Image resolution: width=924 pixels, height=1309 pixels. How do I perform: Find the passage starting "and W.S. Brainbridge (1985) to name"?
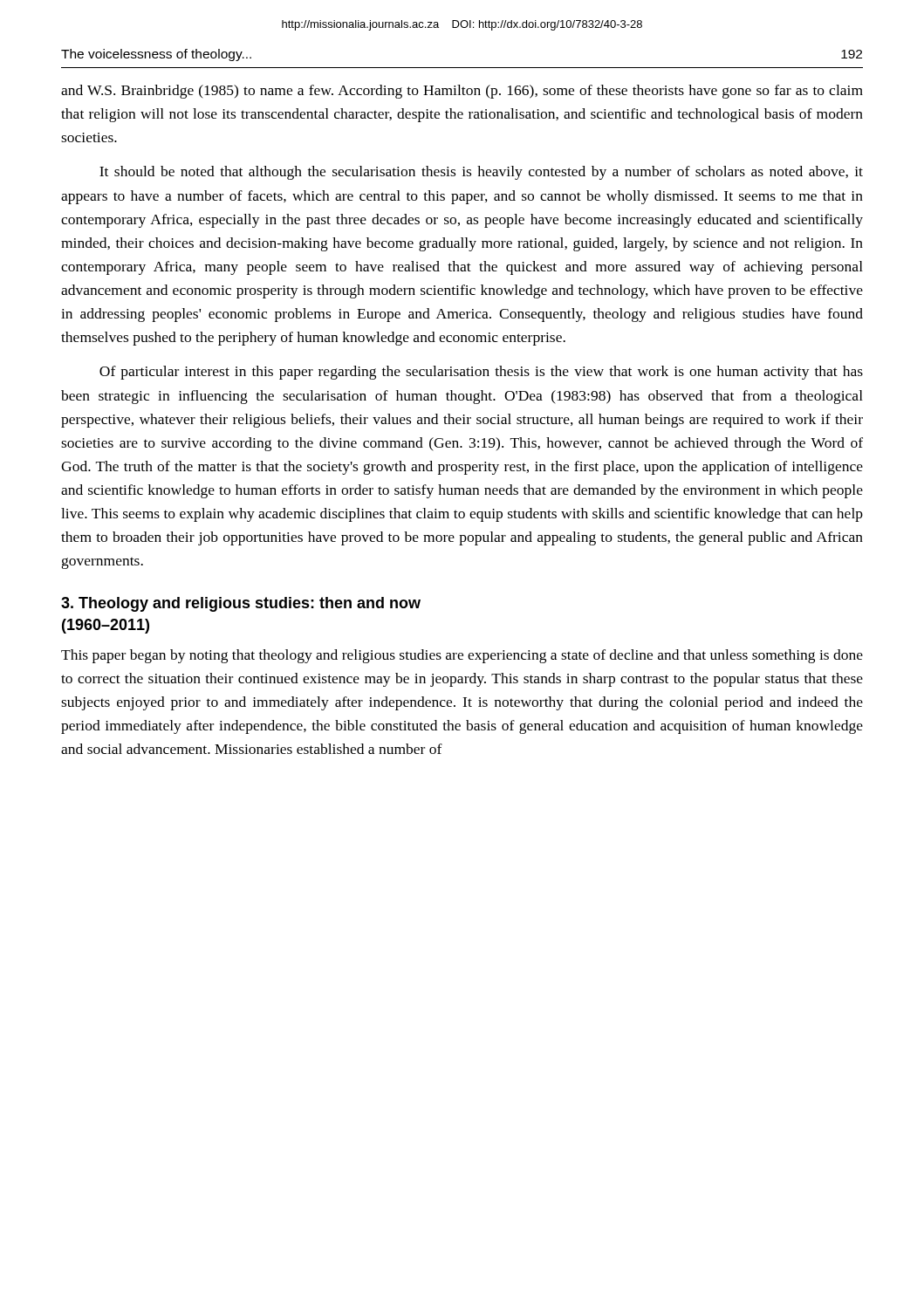pyautogui.click(x=462, y=114)
